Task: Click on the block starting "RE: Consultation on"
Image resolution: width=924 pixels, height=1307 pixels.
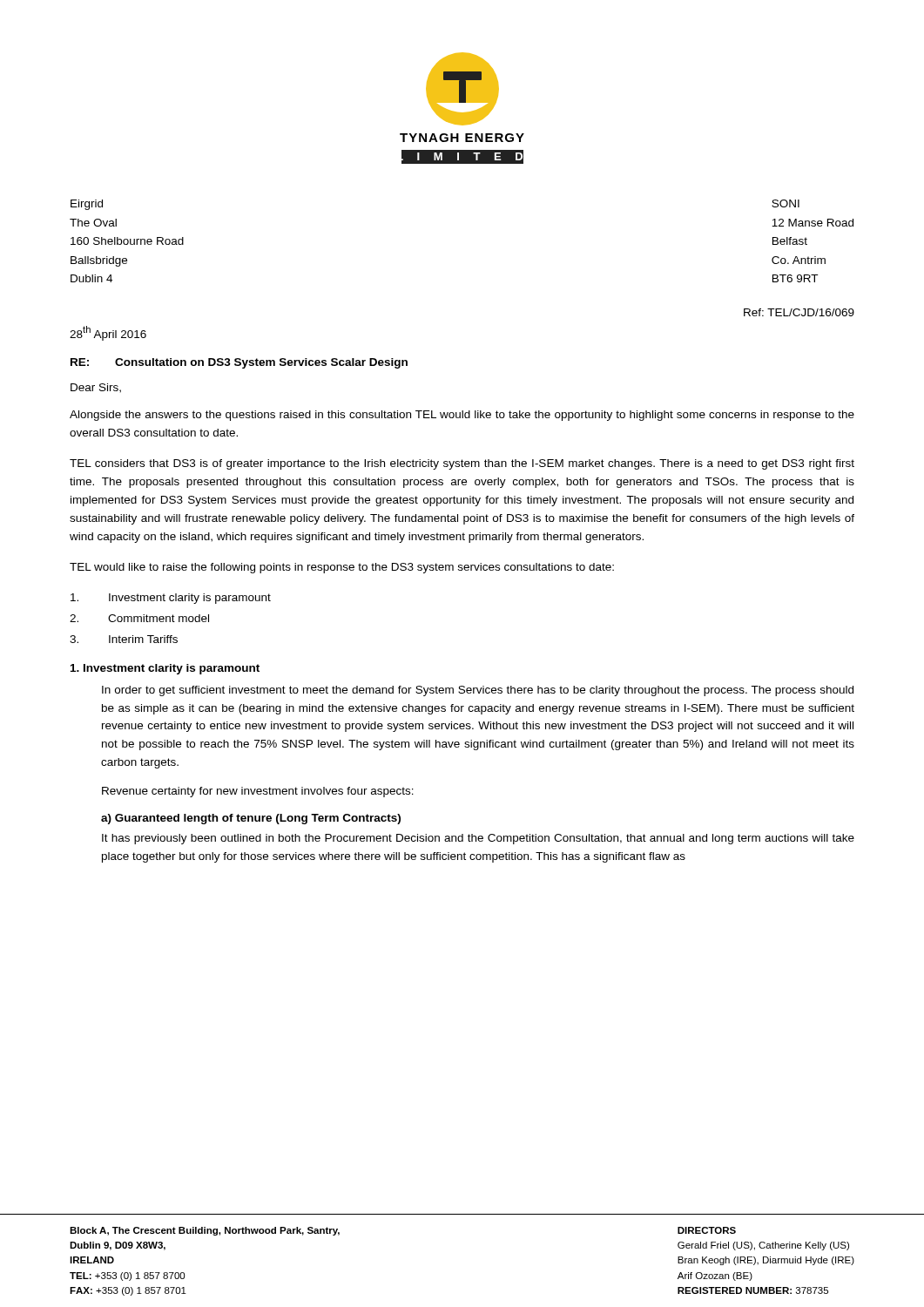Action: click(x=239, y=362)
